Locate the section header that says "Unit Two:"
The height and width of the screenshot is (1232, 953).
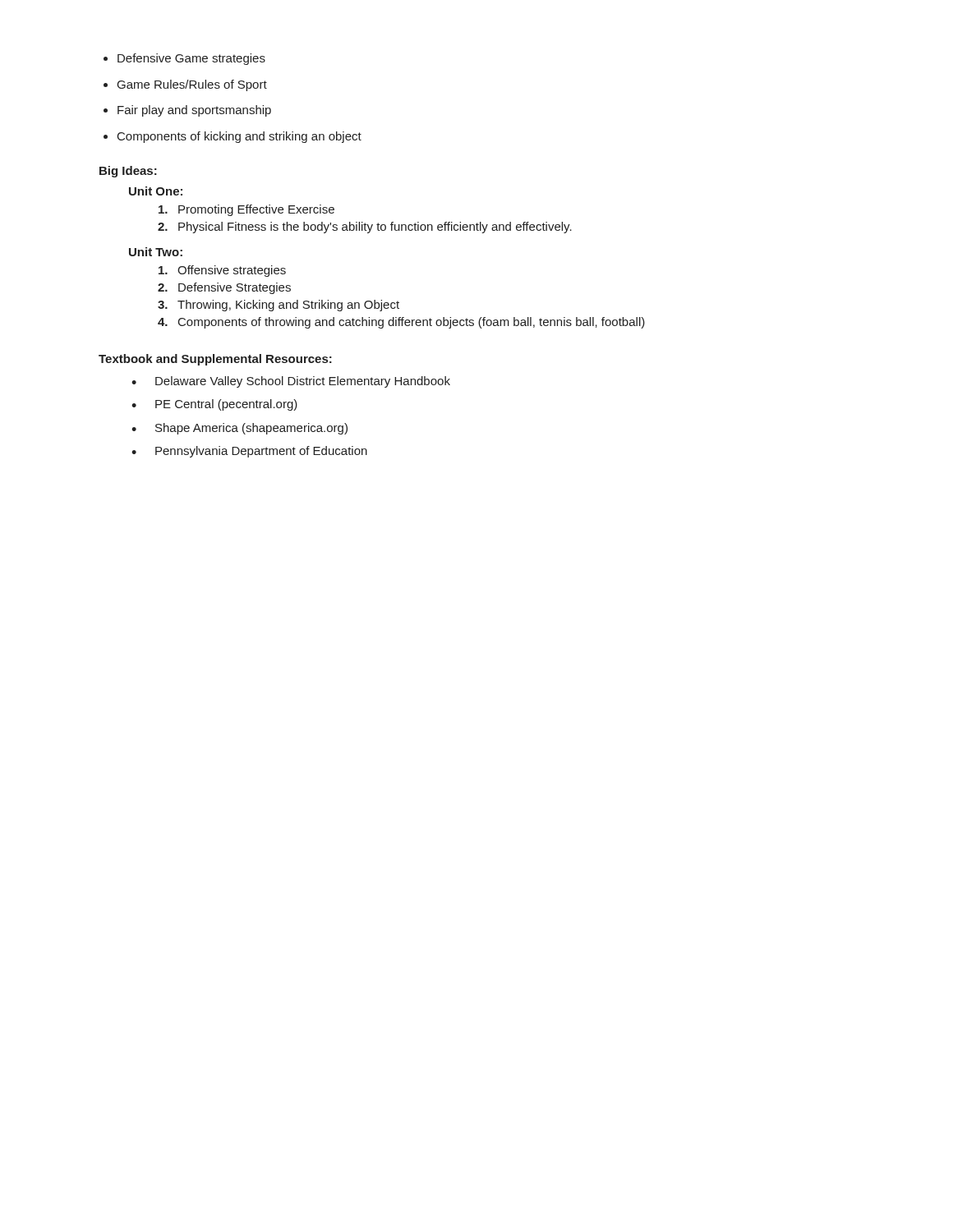[x=156, y=252]
